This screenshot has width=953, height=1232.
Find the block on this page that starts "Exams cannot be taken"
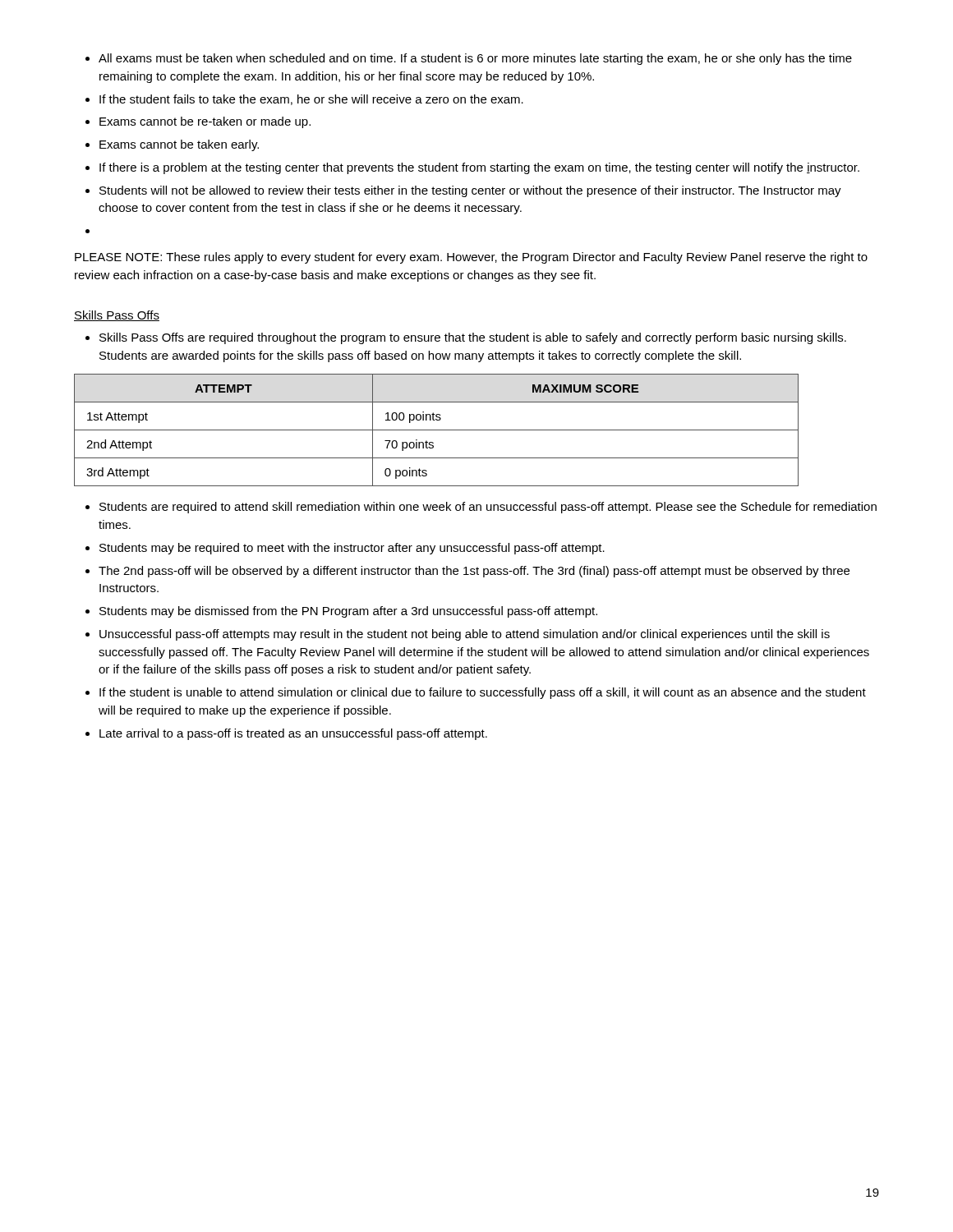click(179, 145)
